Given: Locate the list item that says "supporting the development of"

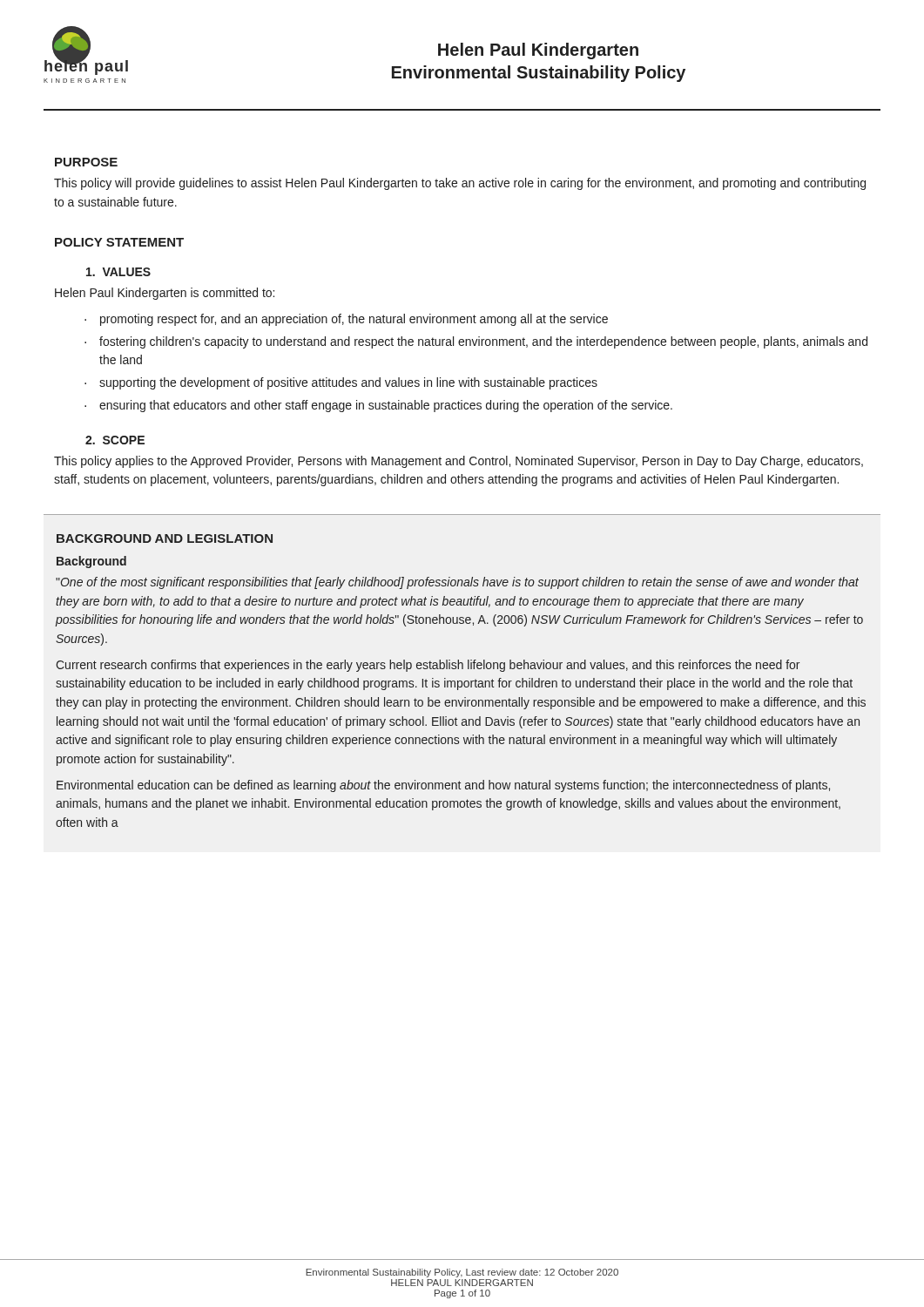Looking at the screenshot, I should coord(348,383).
